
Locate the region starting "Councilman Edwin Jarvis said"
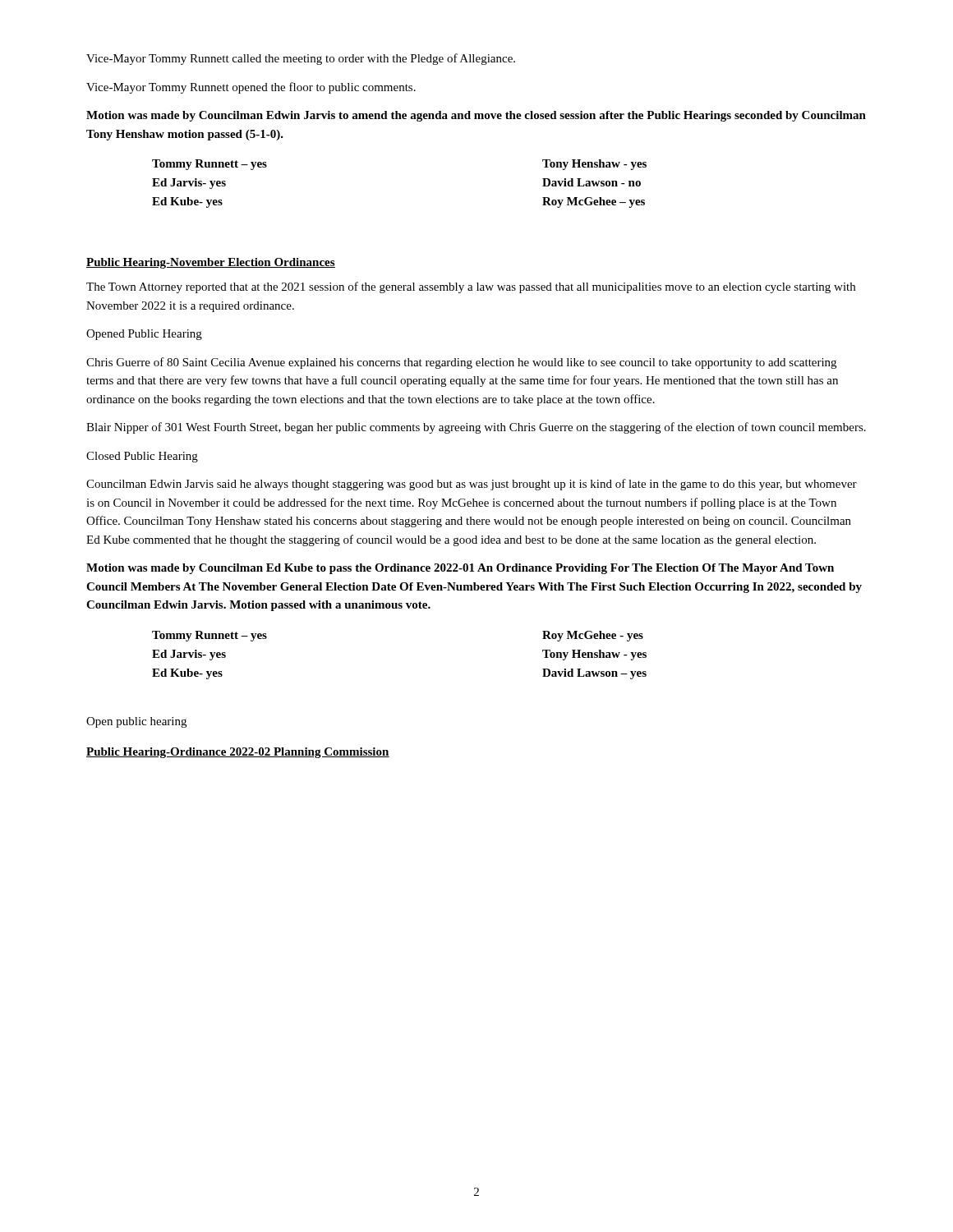(471, 511)
